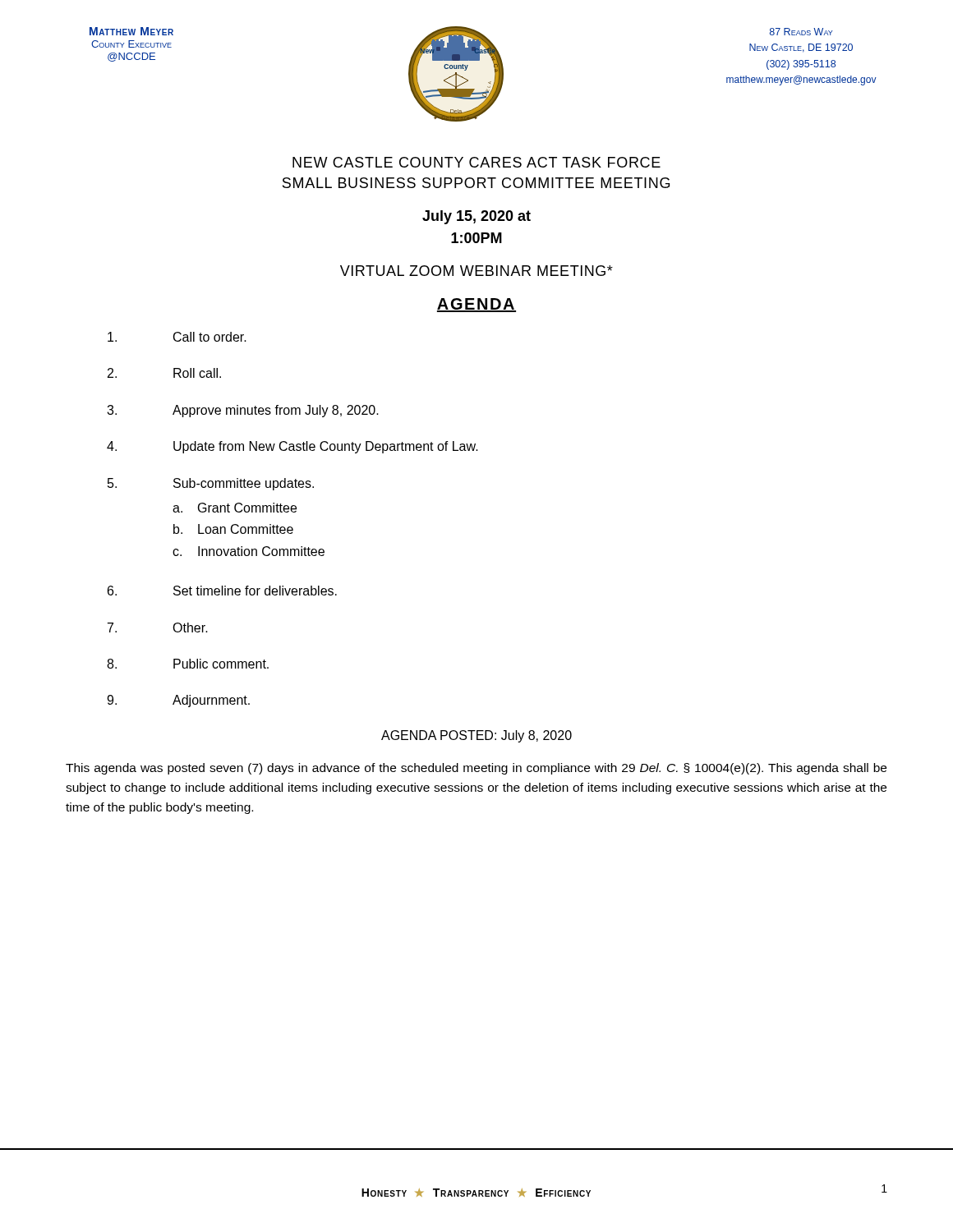Find the list item that says "9. Adjournment."
The image size is (953, 1232).
(178, 701)
